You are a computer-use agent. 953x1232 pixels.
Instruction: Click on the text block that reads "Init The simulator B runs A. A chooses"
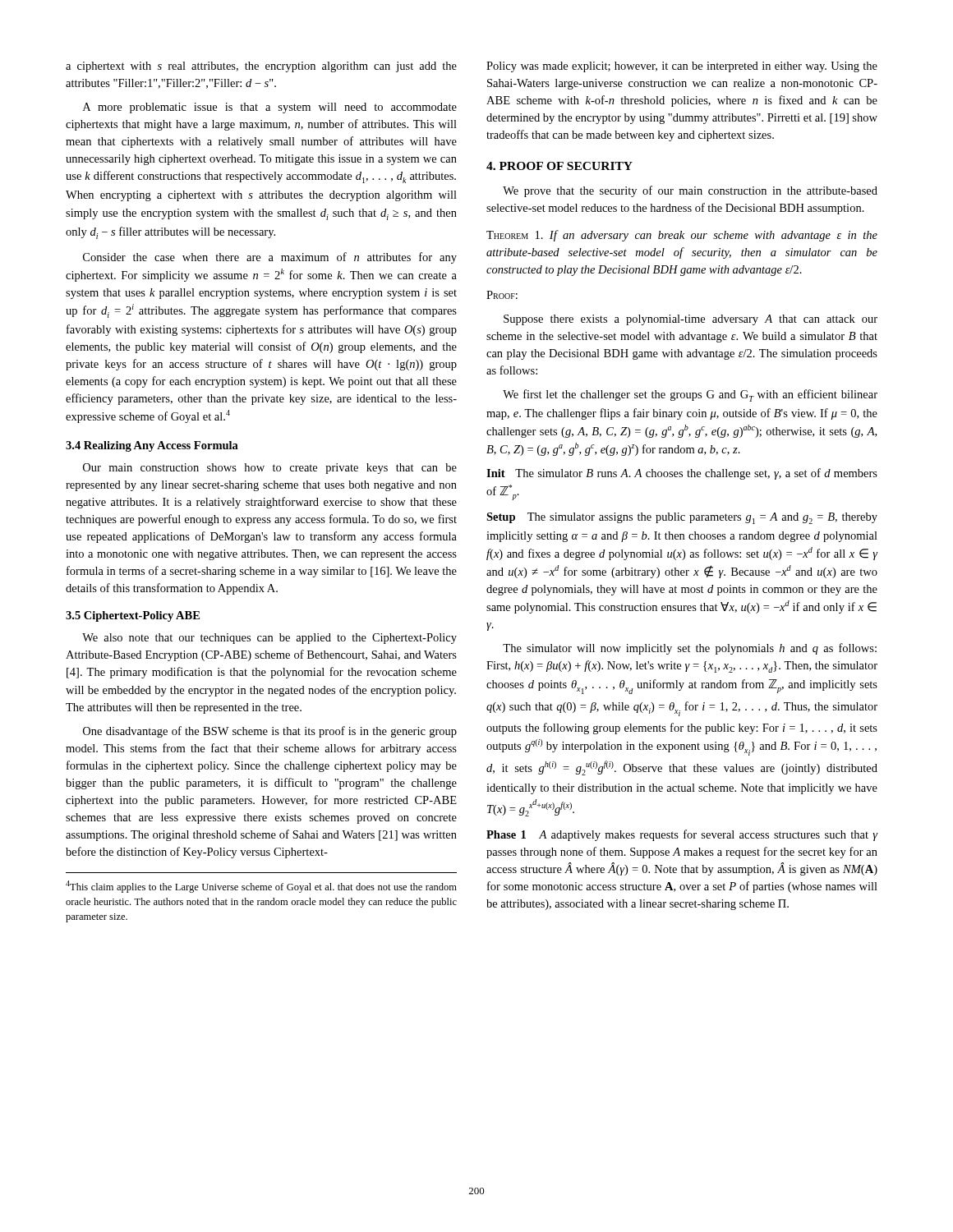(x=682, y=483)
